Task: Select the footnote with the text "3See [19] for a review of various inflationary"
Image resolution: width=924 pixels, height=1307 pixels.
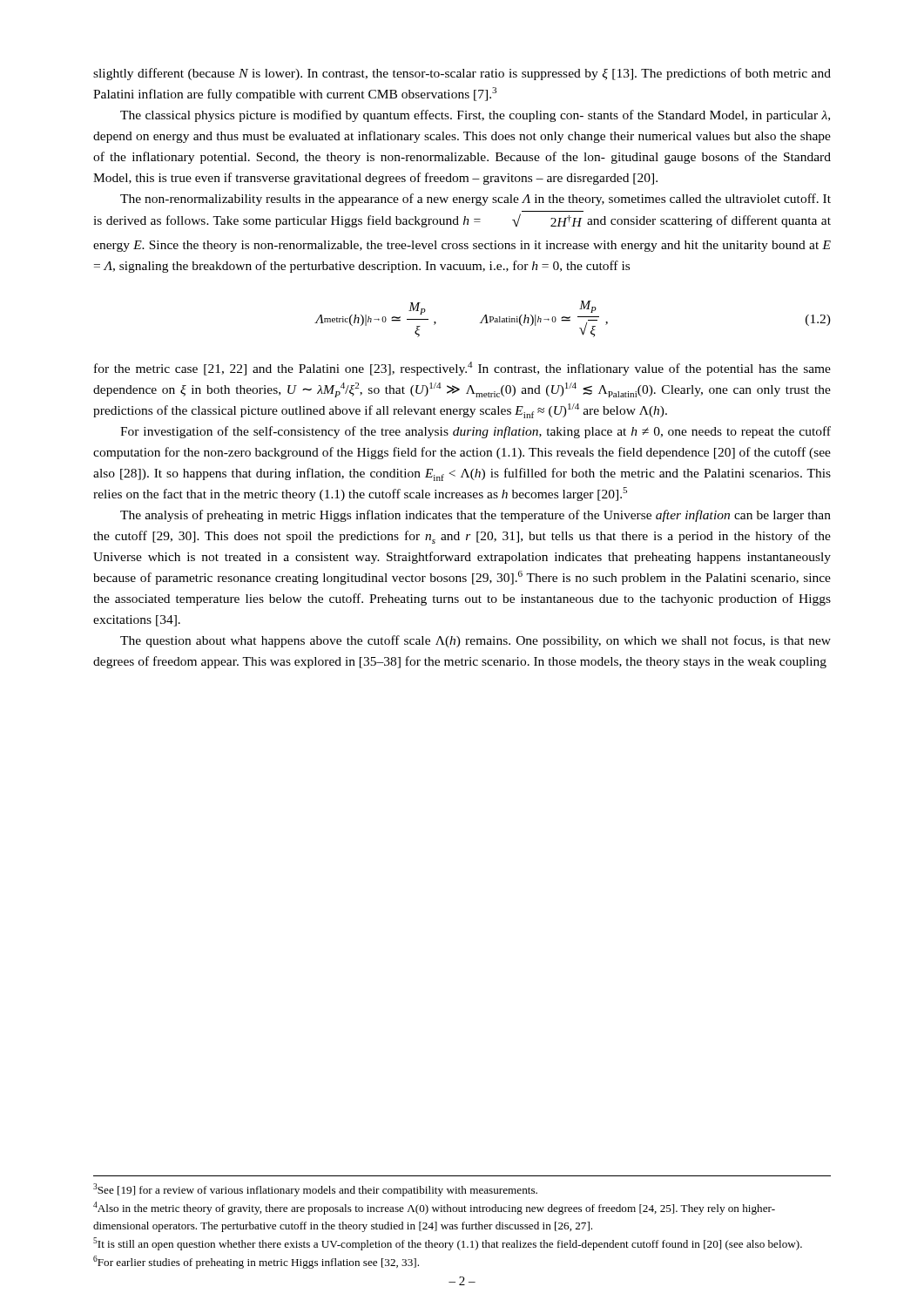Action: [316, 1189]
